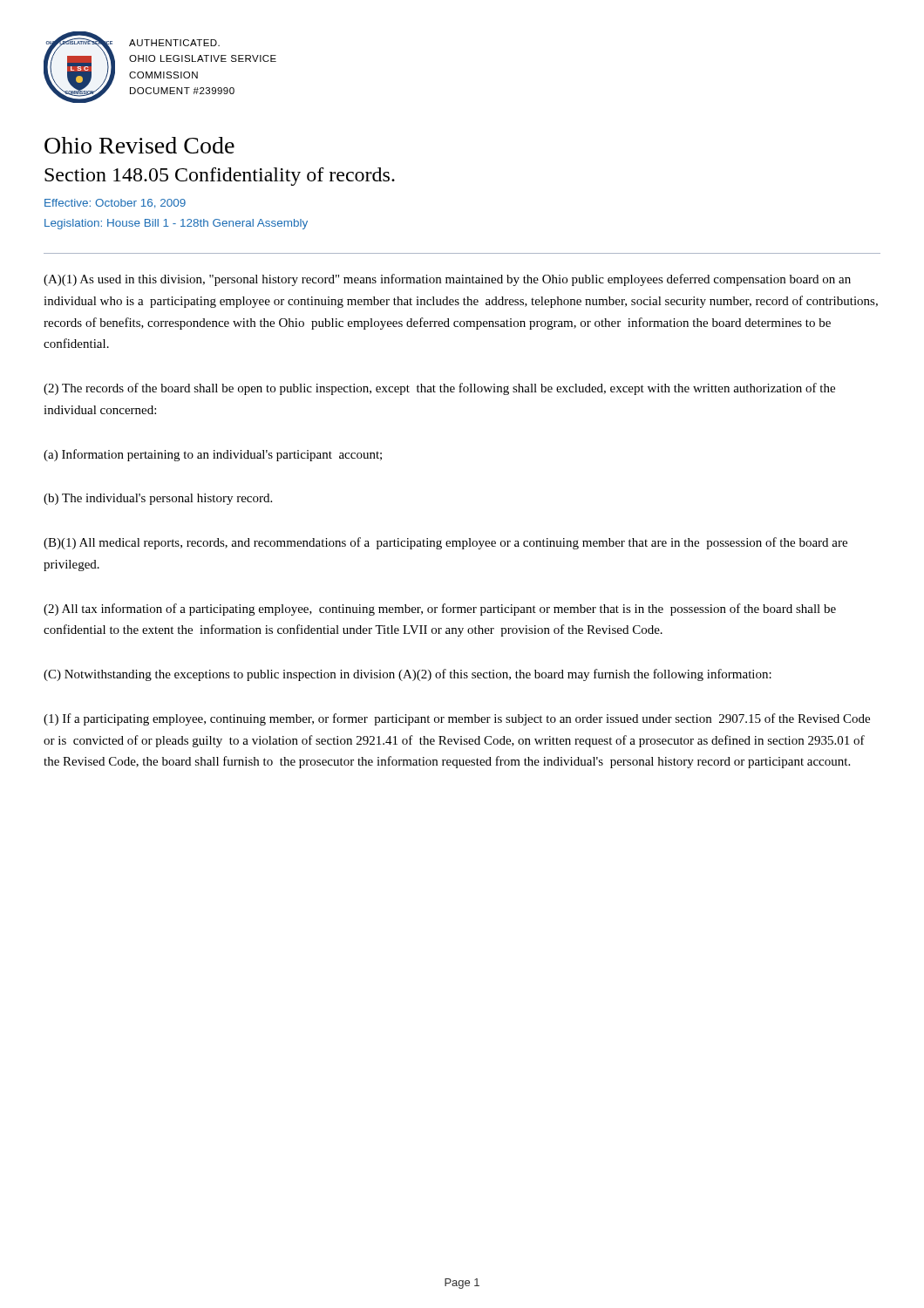The width and height of the screenshot is (924, 1308).
Task: Locate the block of text that opens with "(A)(1) As used in this"
Action: point(461,311)
